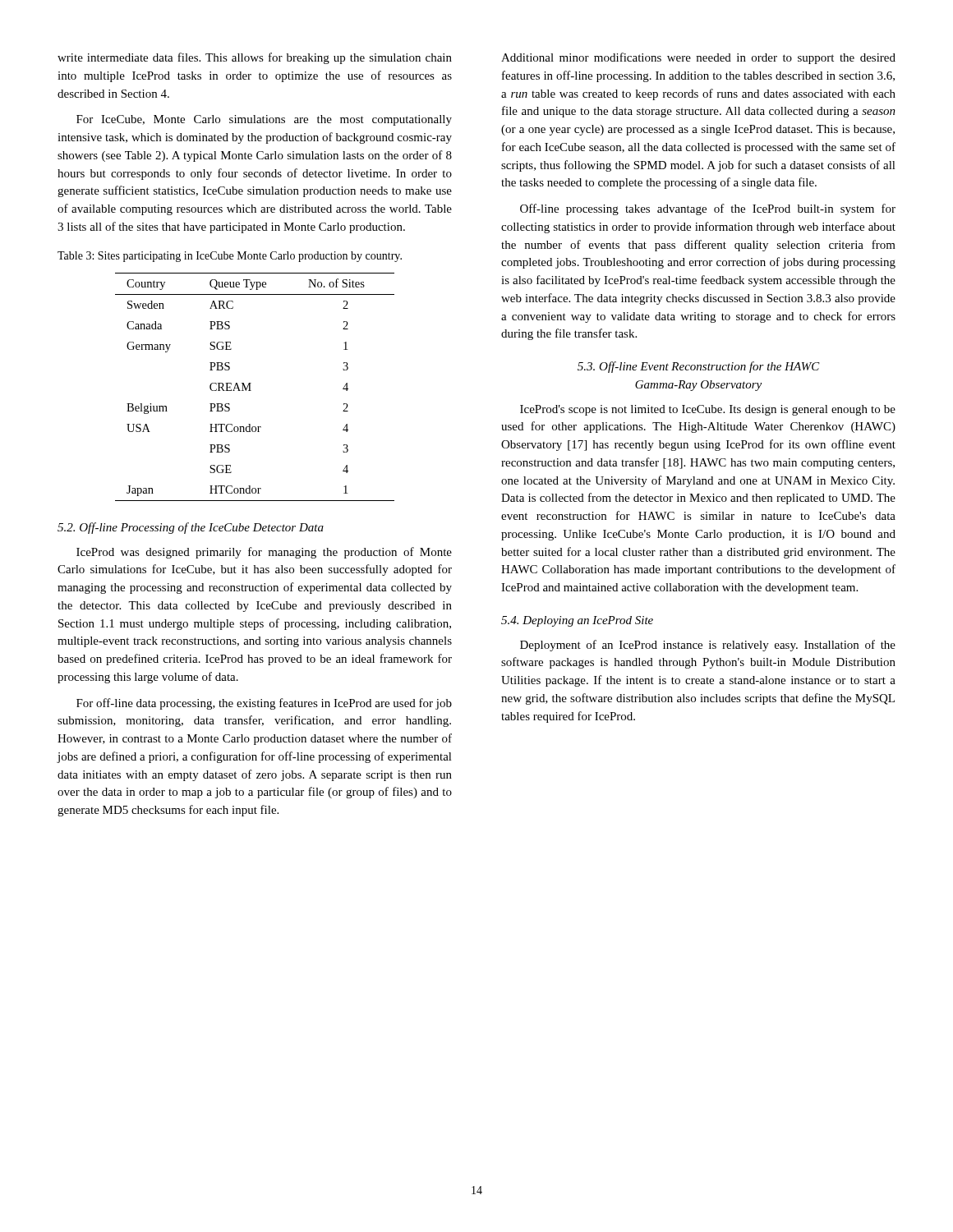Click the passage that begins "Deployment of an"

tap(698, 681)
